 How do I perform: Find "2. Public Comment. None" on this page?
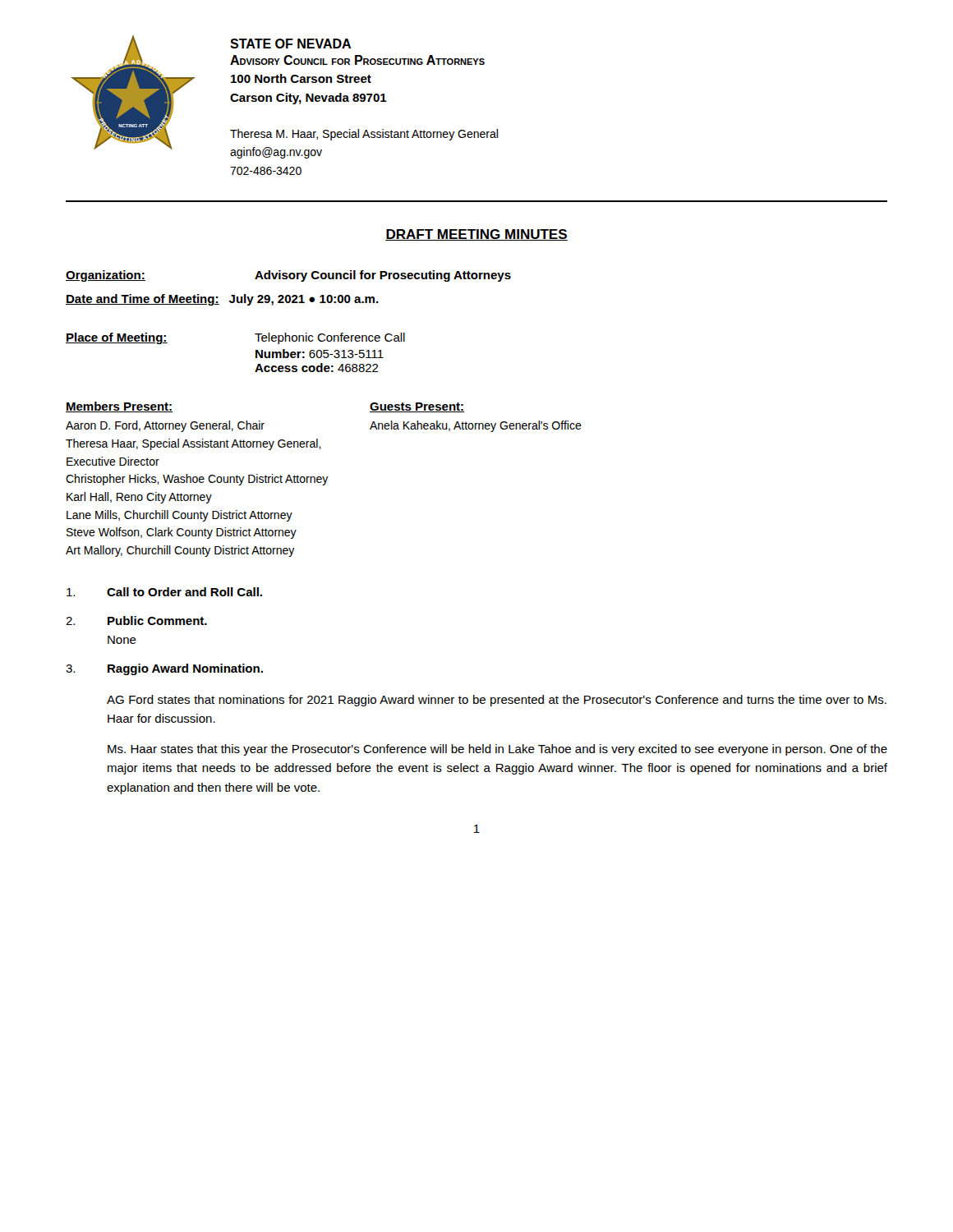136,621
